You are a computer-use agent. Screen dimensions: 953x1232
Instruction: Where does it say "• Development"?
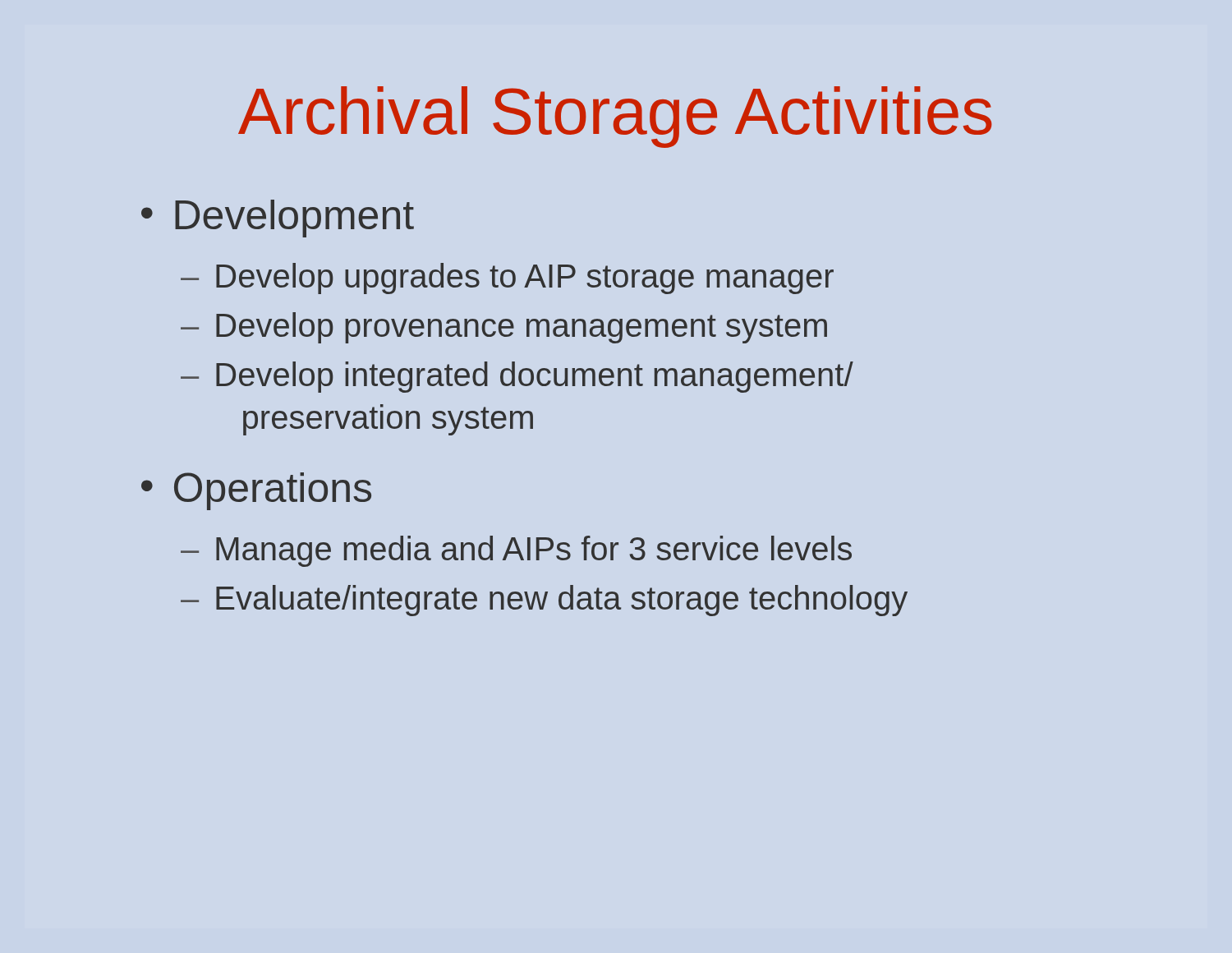coord(277,215)
